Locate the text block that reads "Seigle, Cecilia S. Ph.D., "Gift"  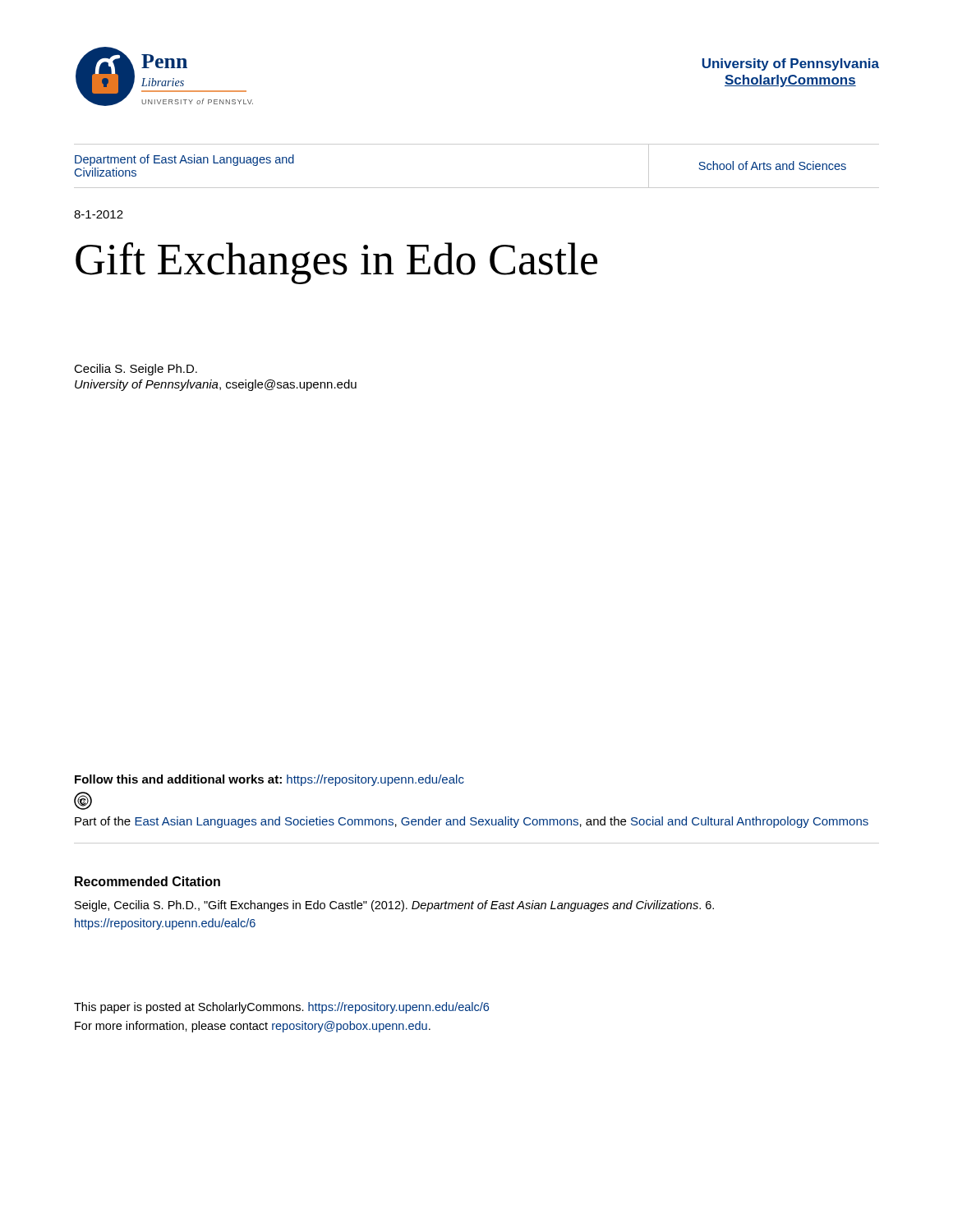click(x=394, y=914)
